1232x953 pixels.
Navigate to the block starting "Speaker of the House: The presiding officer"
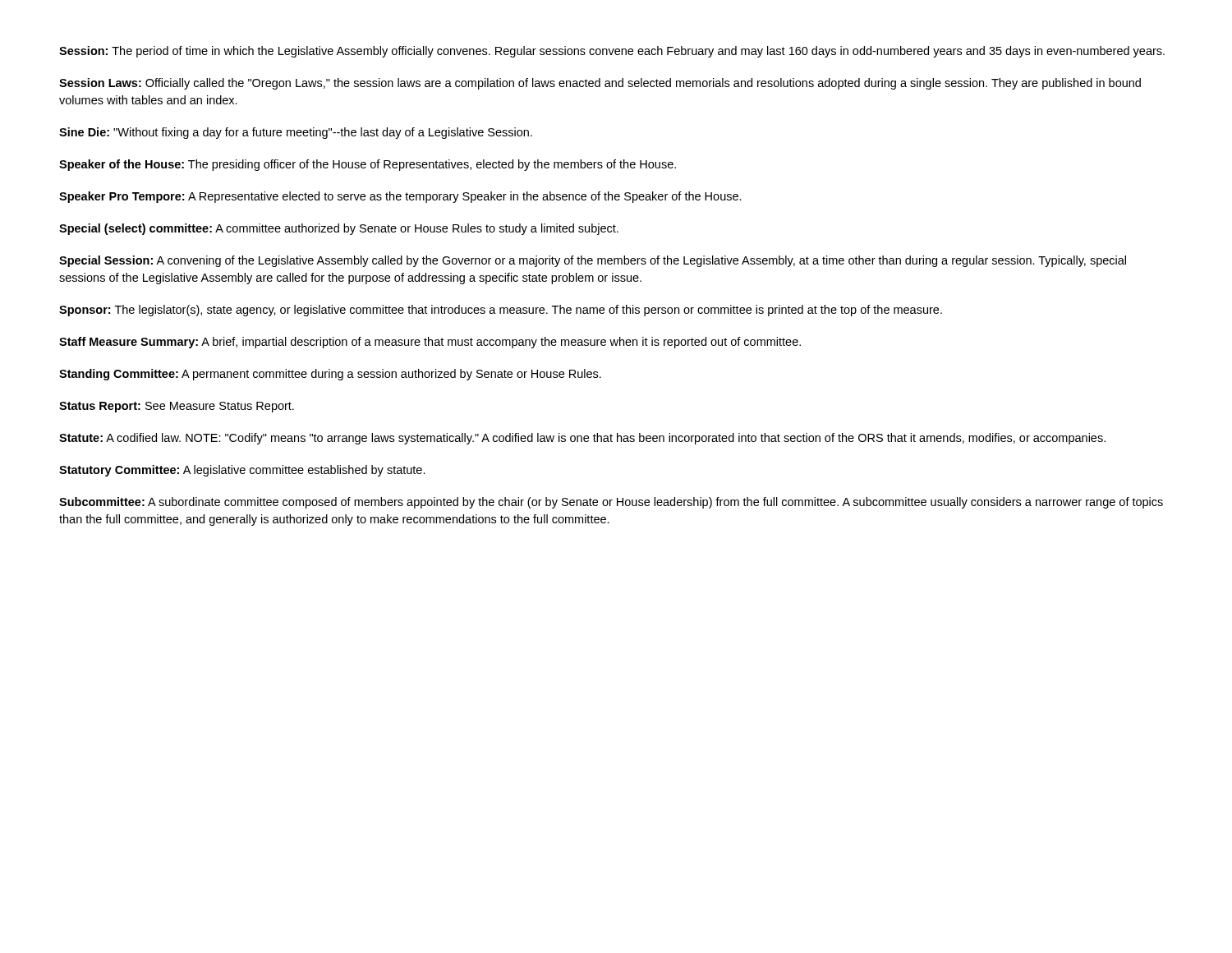(368, 164)
